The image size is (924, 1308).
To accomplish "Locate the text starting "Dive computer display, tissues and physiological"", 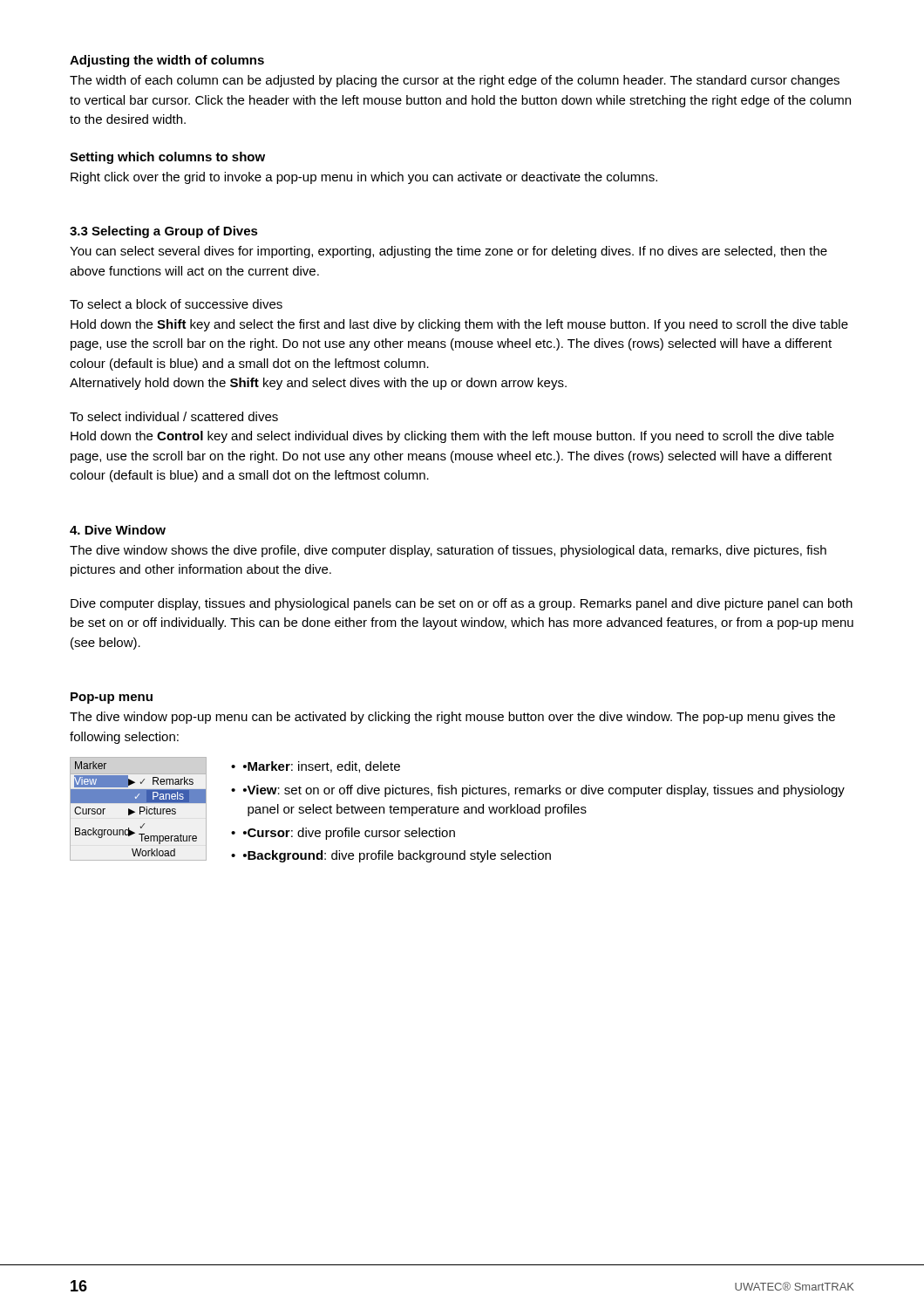I will point(462,623).
